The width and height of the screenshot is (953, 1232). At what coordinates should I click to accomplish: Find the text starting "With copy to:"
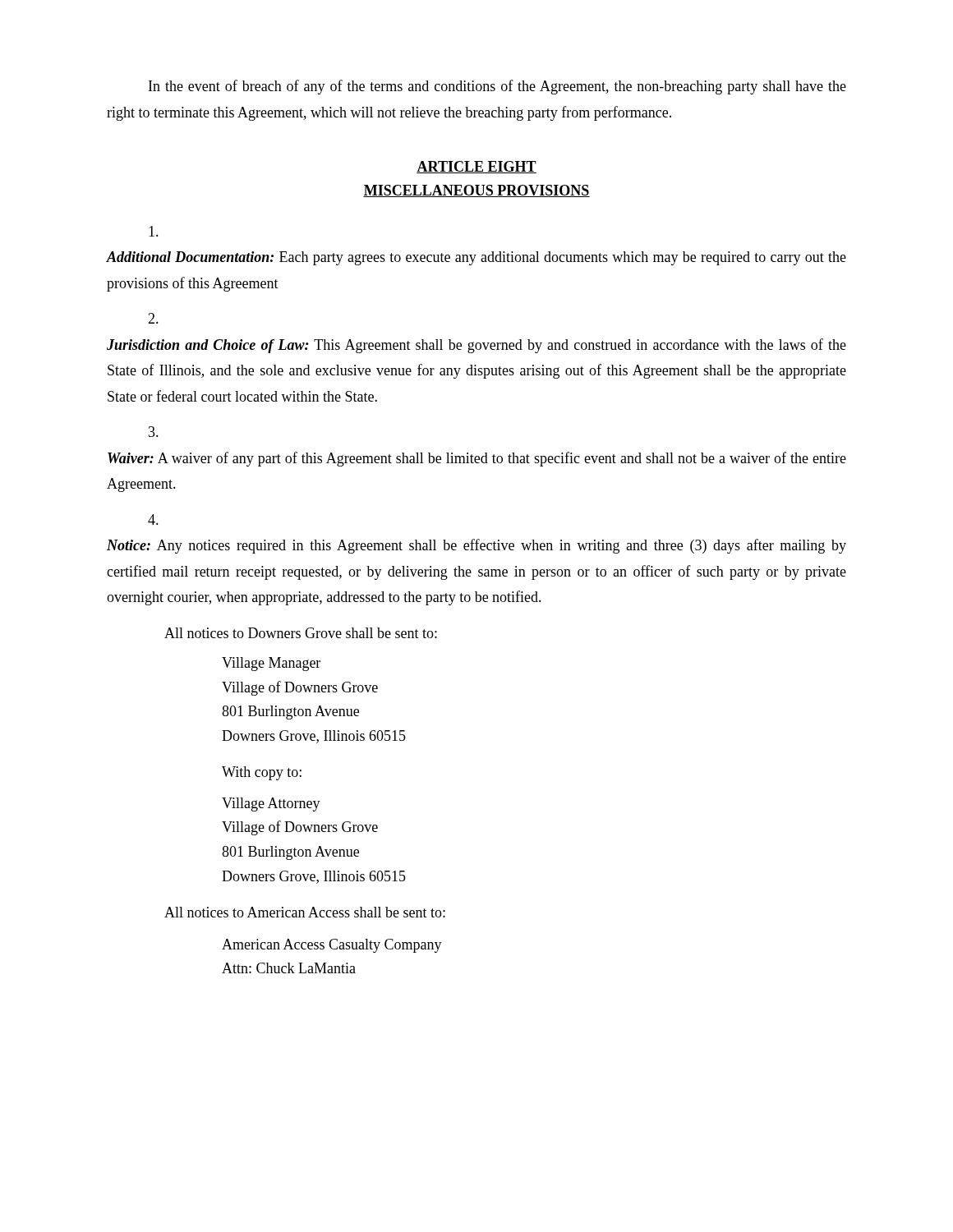[262, 772]
